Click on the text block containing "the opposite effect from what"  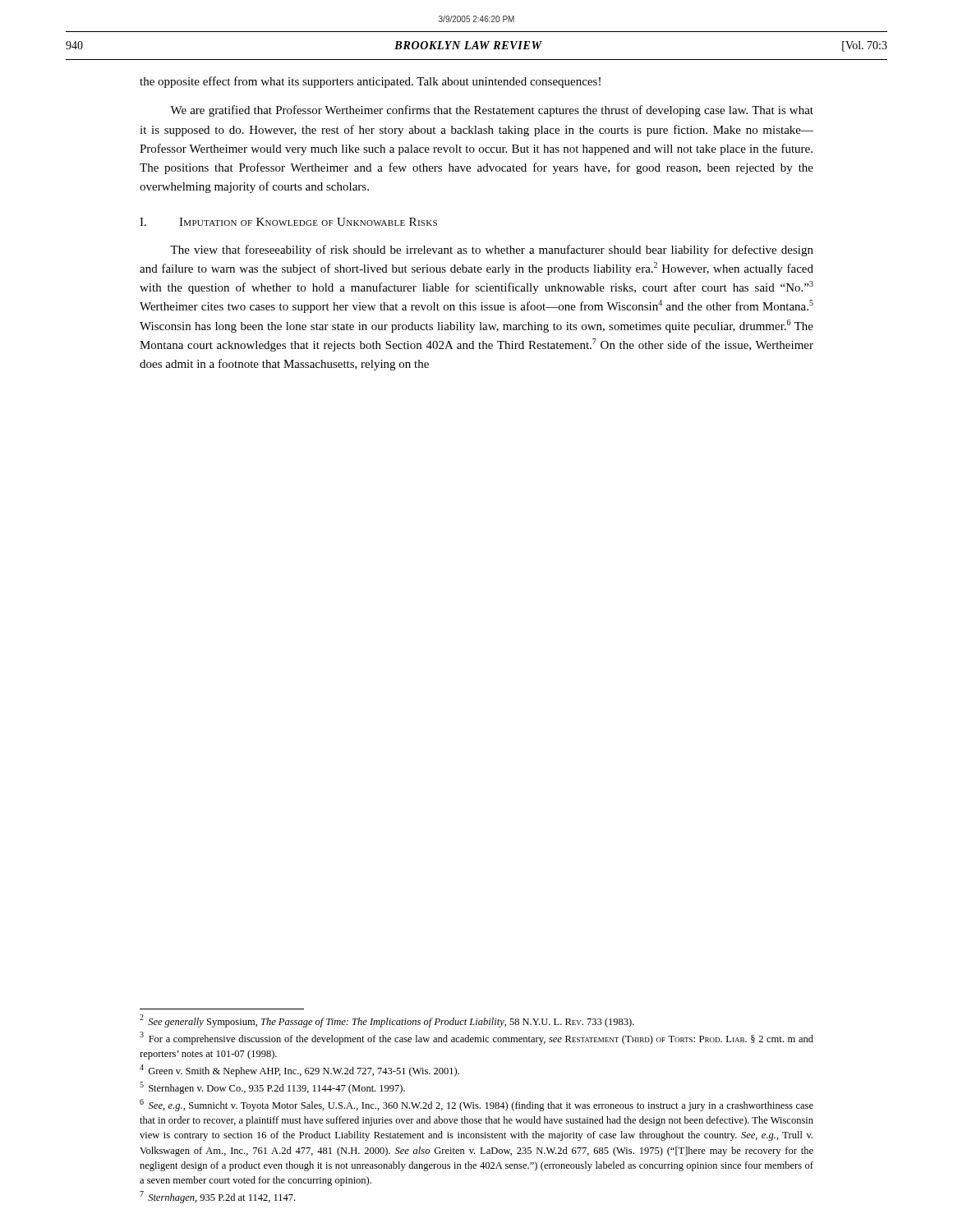click(x=476, y=135)
